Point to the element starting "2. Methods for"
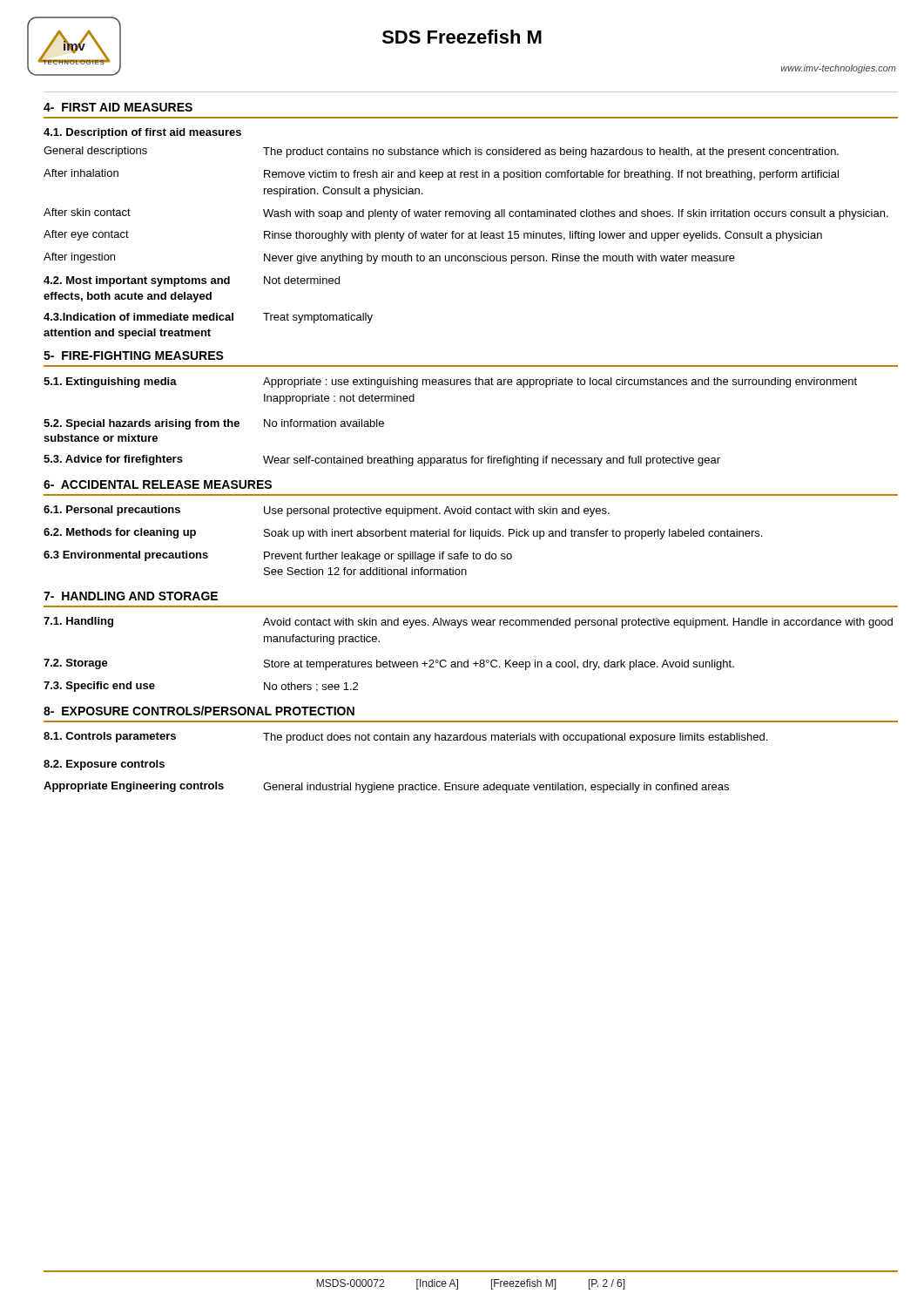 tap(471, 533)
